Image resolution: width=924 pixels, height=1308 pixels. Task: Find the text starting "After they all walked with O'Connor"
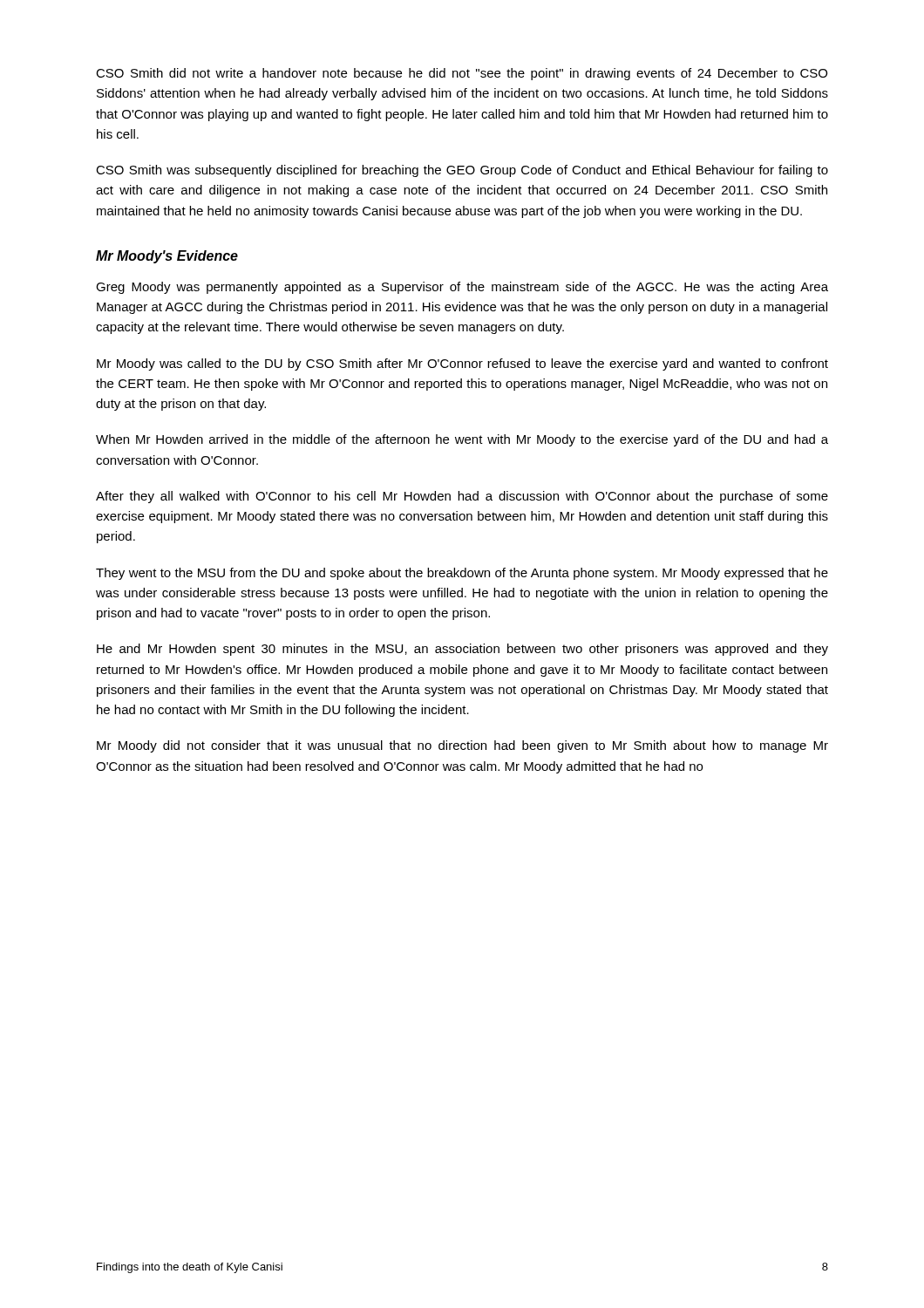click(462, 516)
